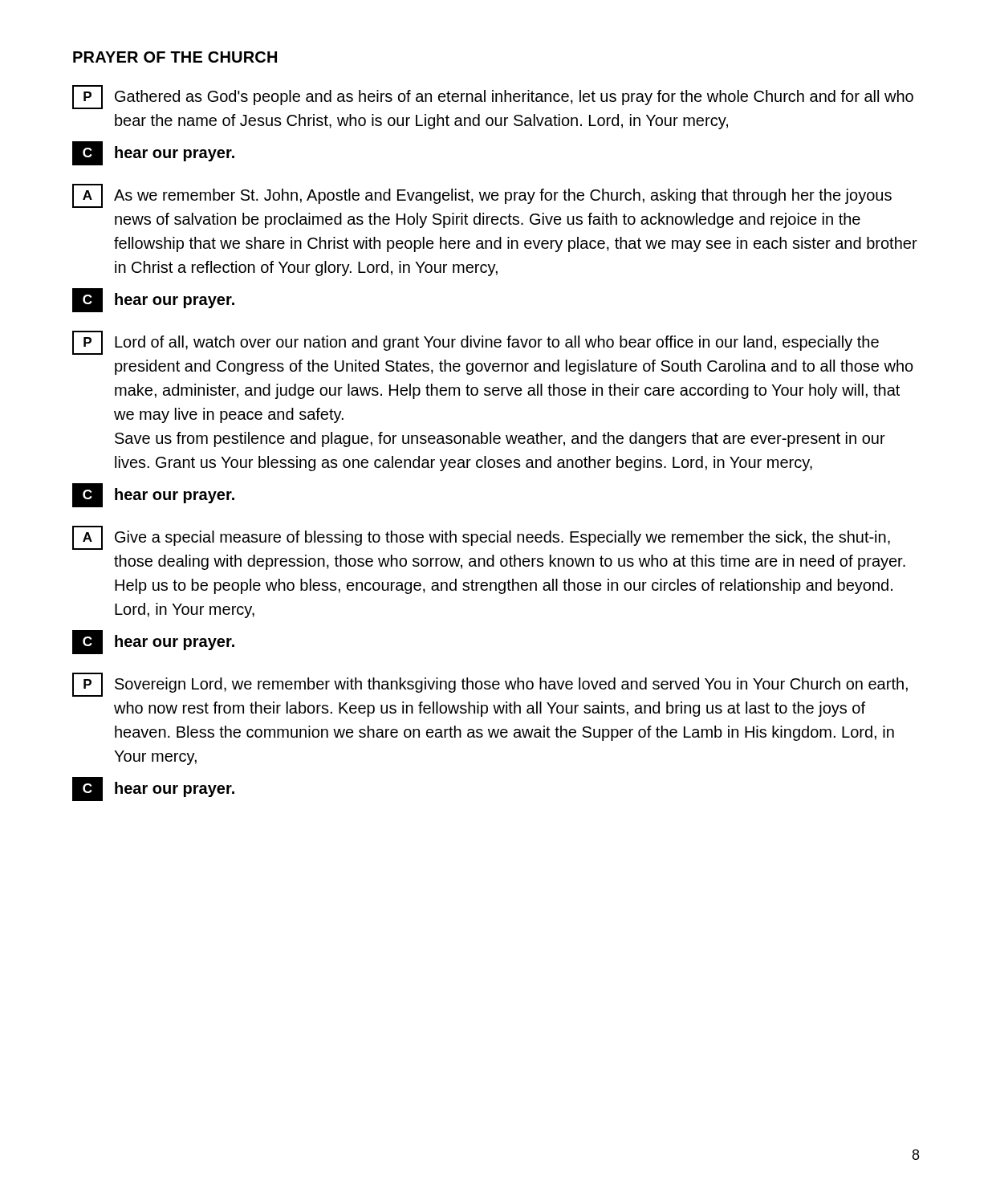Click on the list item with the text "P Sovereign Lord, we remember with"

496,720
